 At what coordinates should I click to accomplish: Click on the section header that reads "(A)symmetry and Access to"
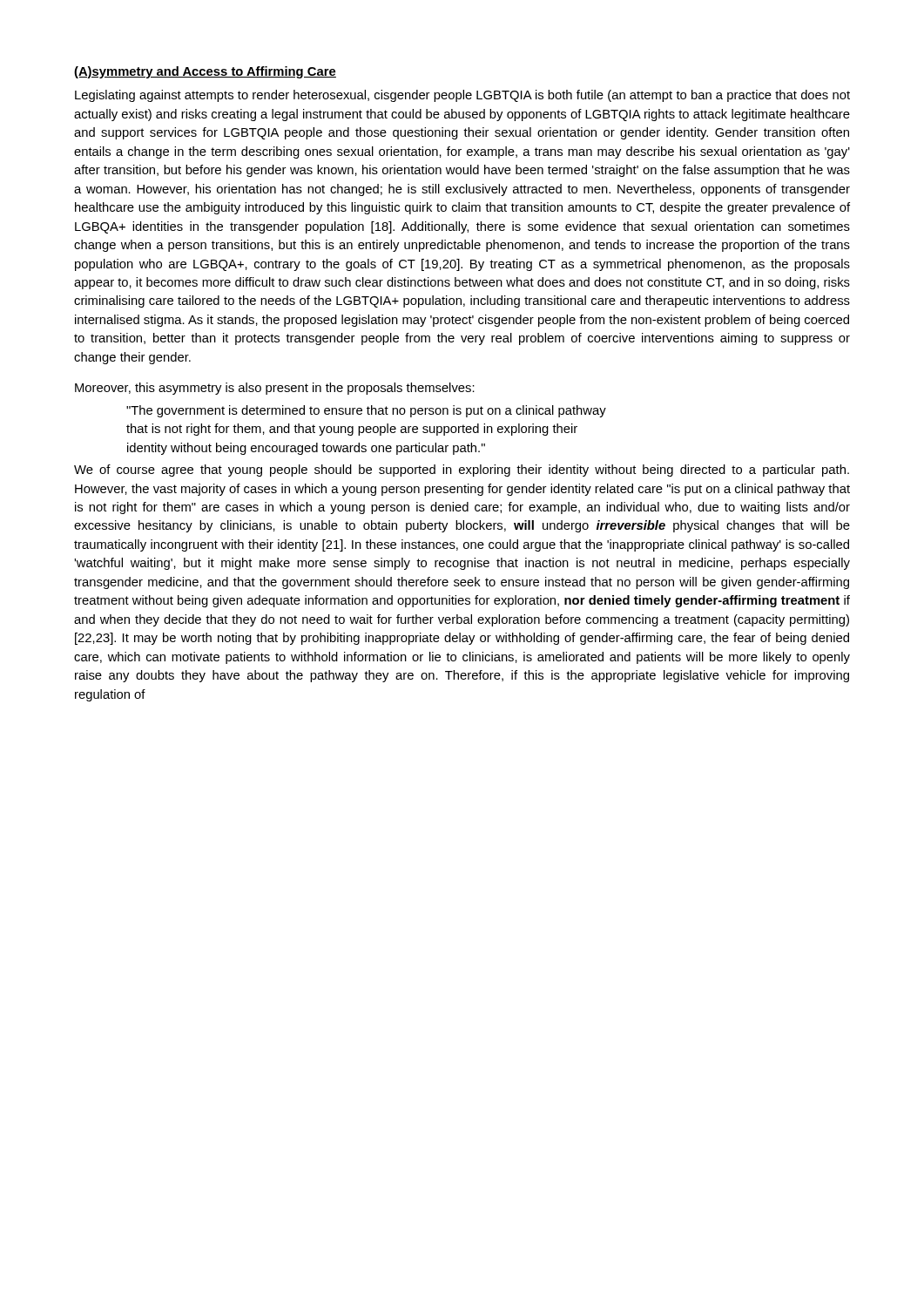coord(205,71)
